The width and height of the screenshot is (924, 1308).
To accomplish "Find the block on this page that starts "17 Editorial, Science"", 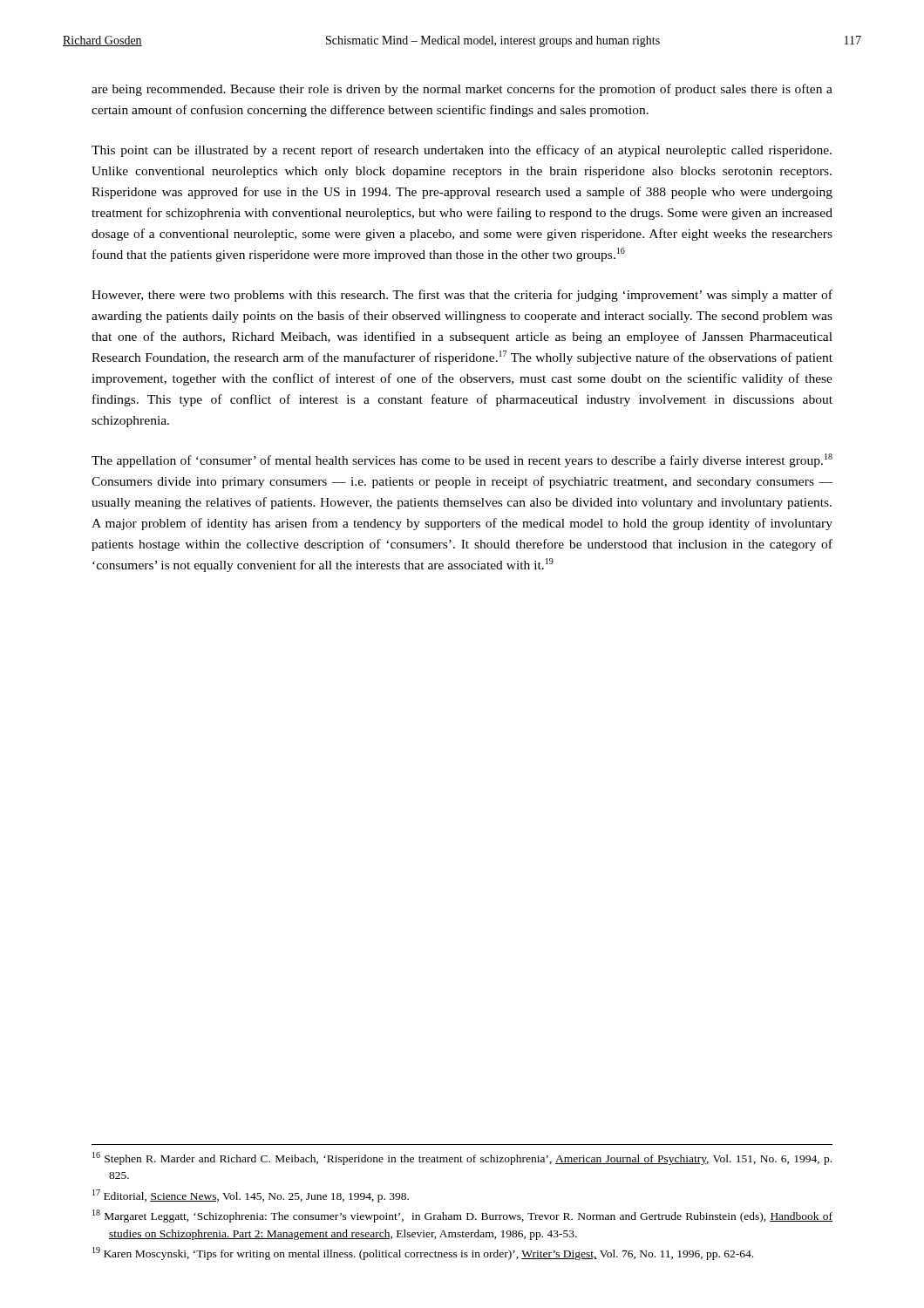I will [x=251, y=1195].
